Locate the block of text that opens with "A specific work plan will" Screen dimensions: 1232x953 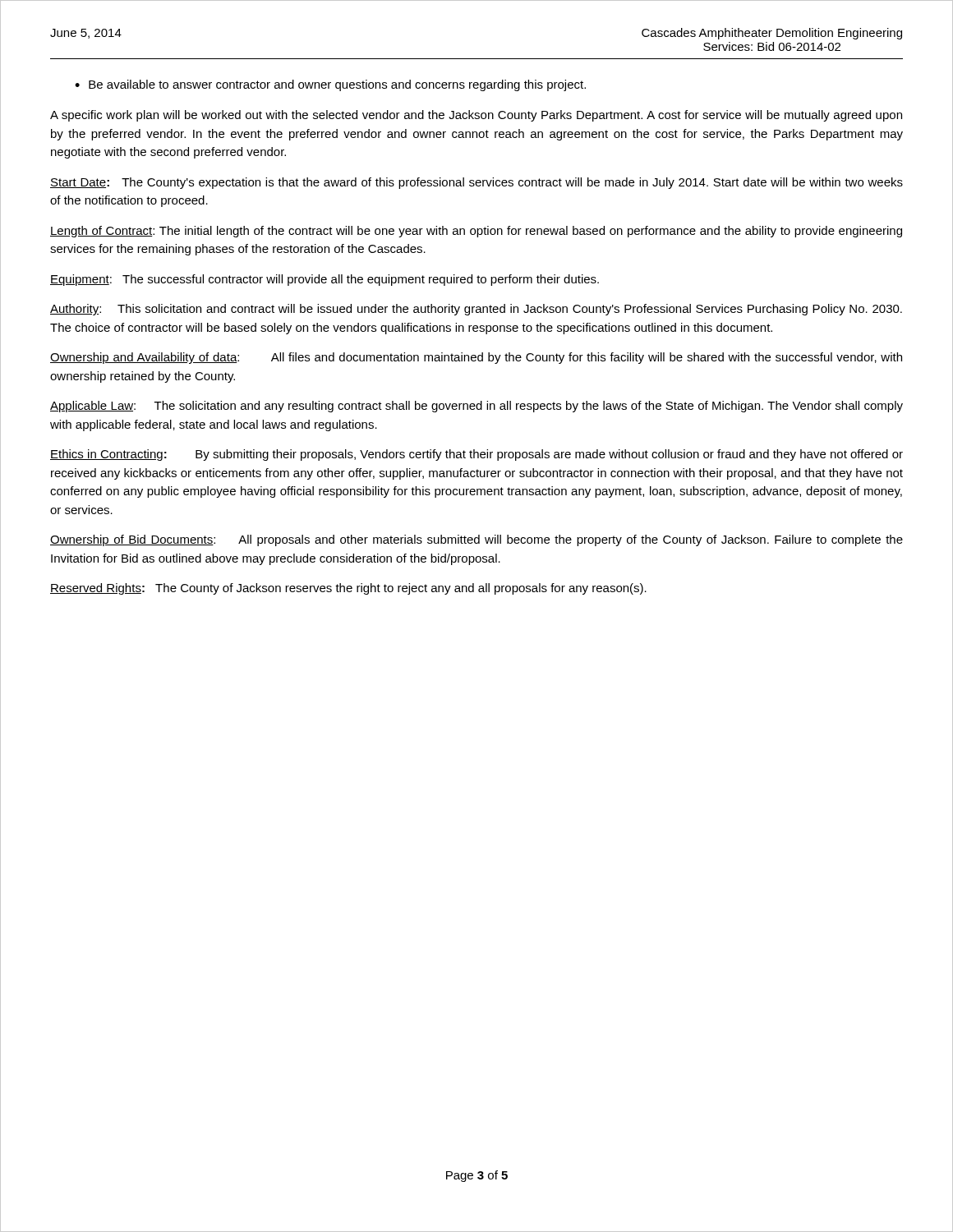pos(476,133)
